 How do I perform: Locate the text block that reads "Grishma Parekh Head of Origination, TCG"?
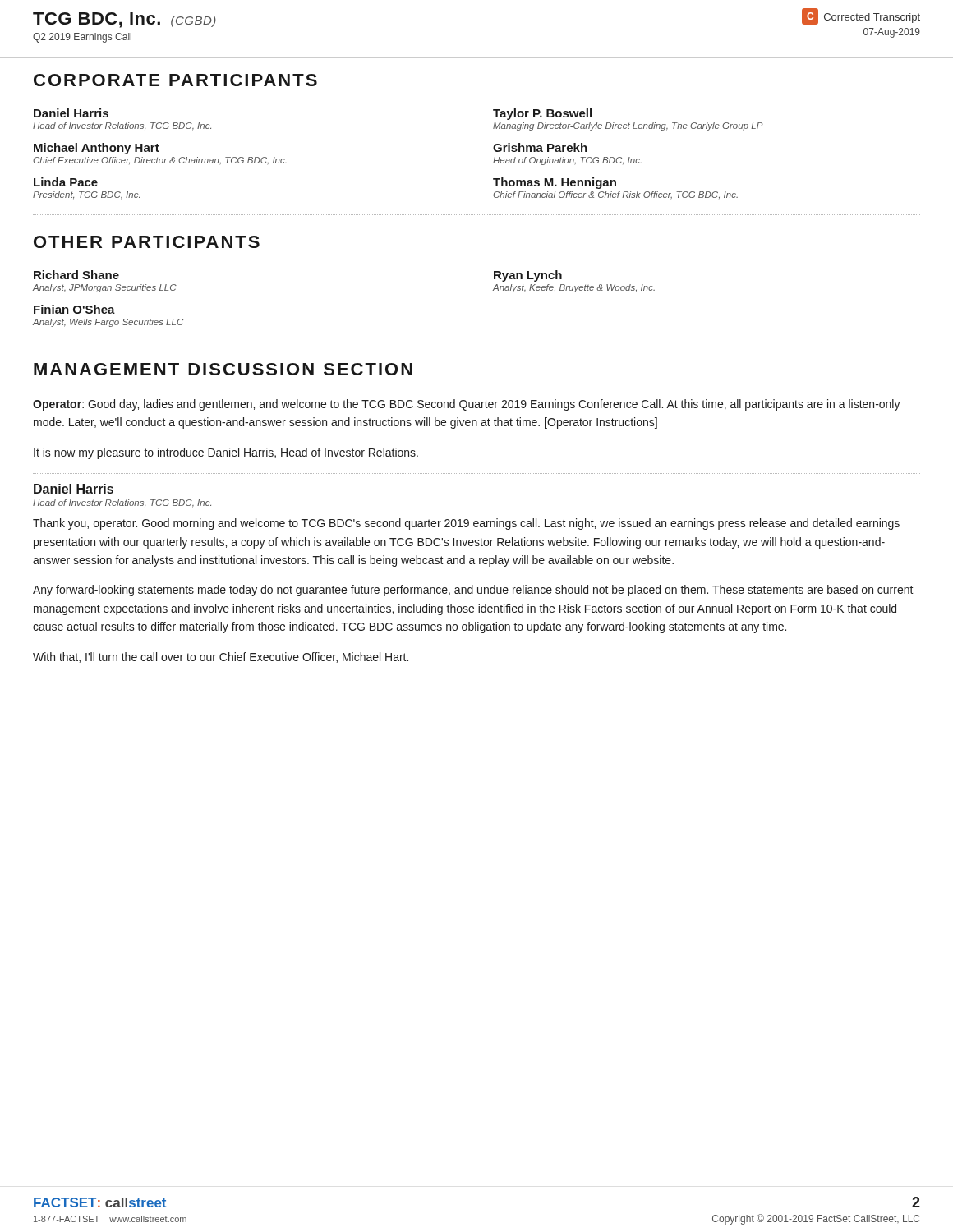(x=540, y=147)
